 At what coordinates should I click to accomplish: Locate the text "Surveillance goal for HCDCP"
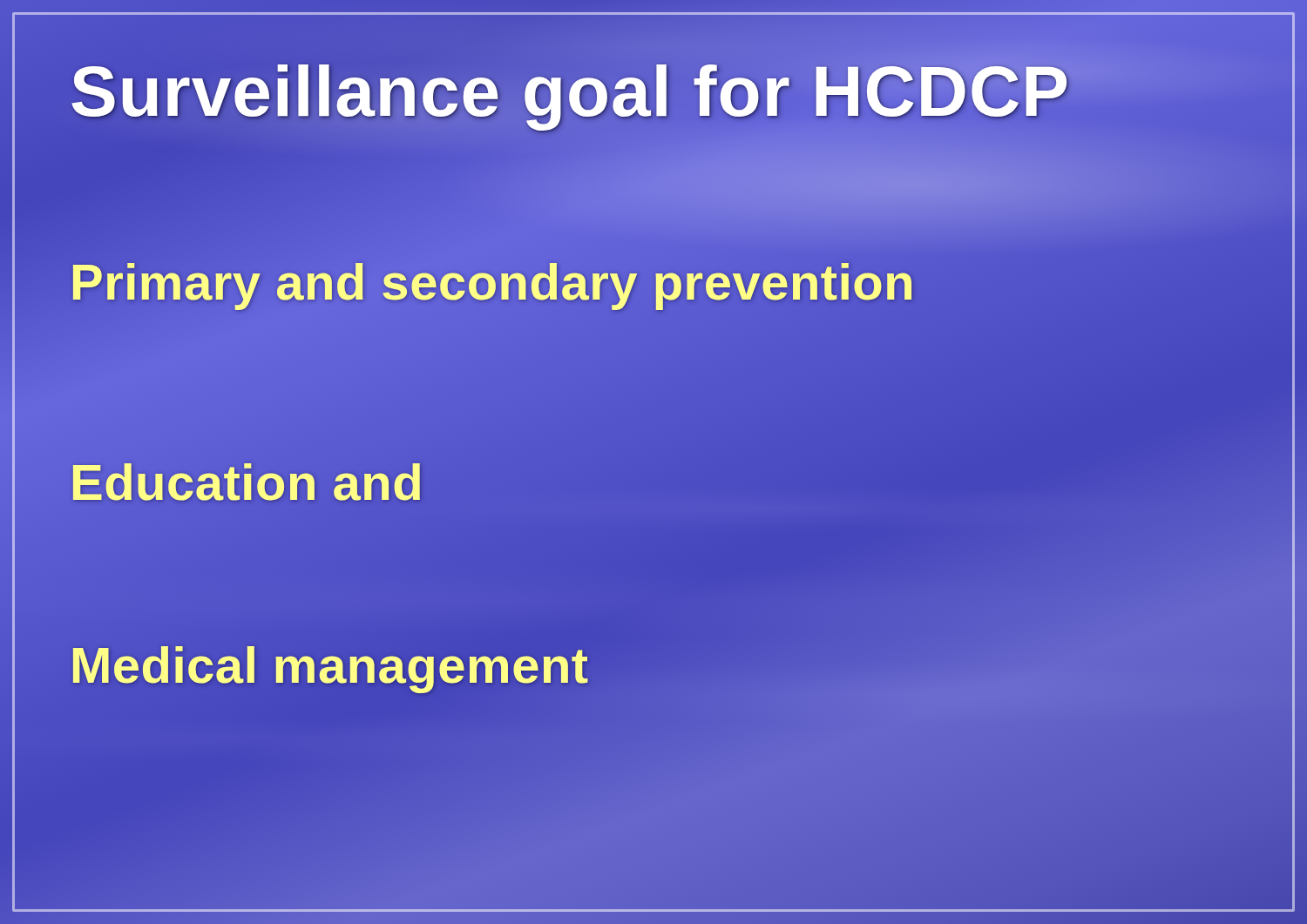[654, 92]
